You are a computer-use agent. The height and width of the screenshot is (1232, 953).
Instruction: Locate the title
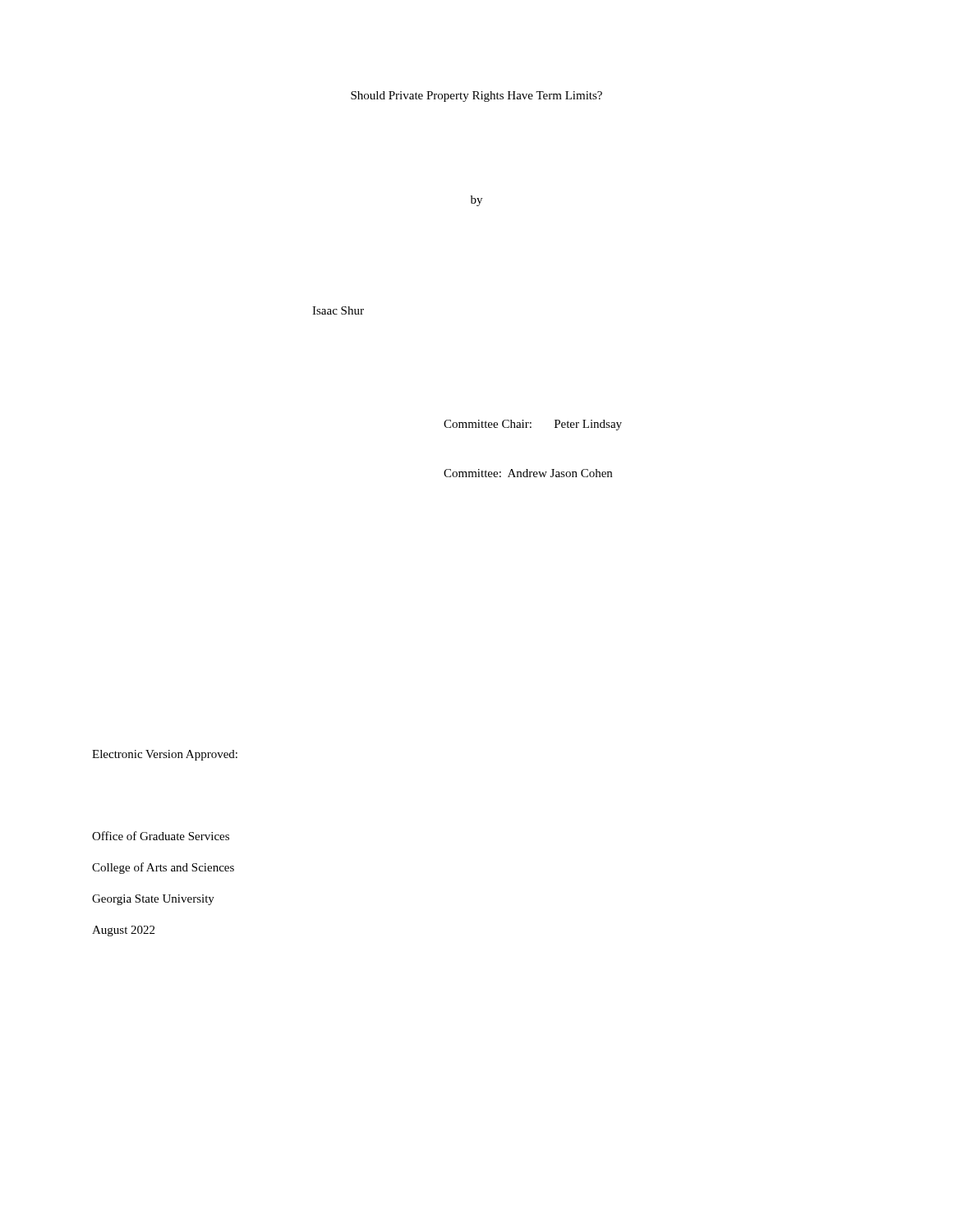476,95
